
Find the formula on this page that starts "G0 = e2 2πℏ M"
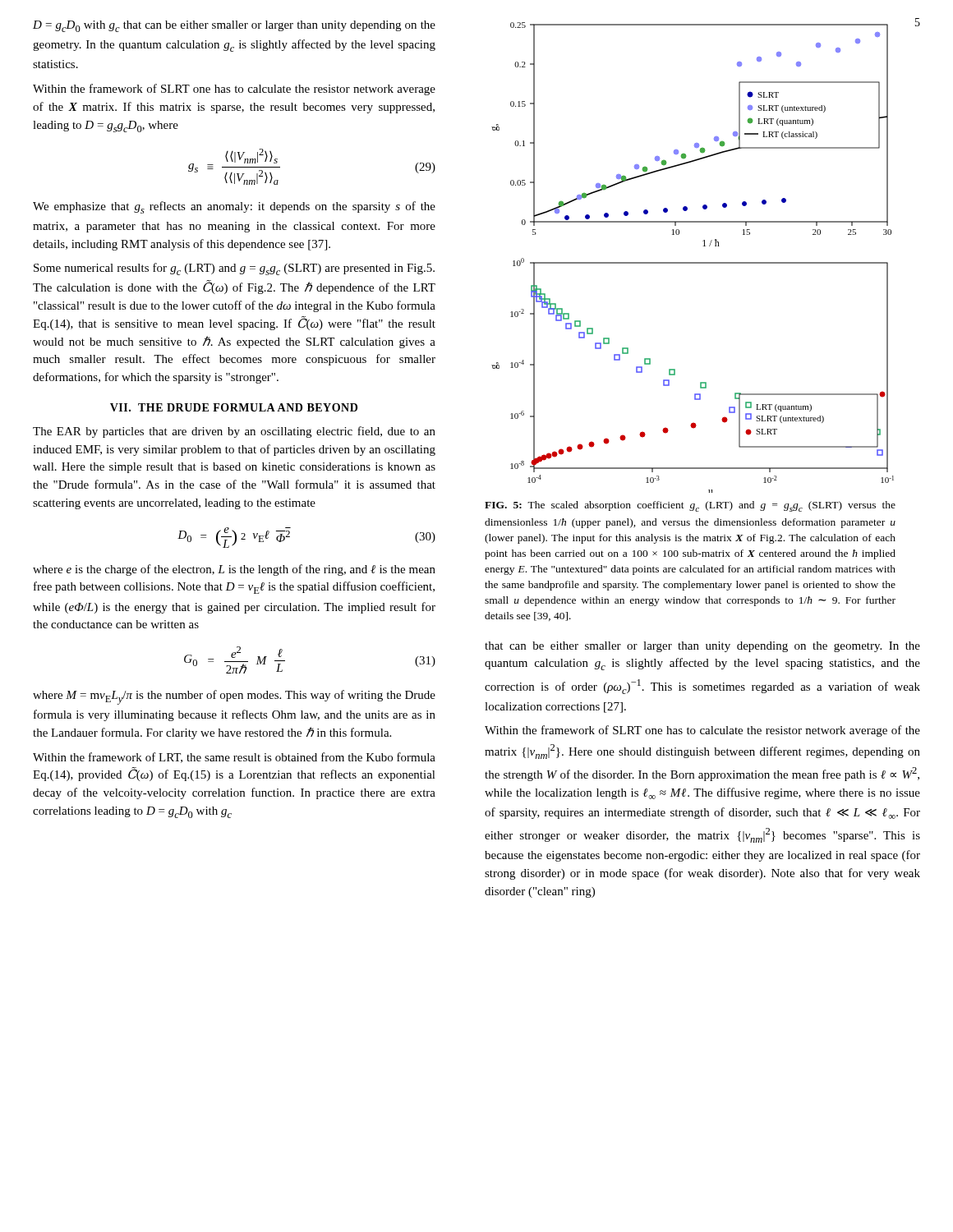click(236, 662)
